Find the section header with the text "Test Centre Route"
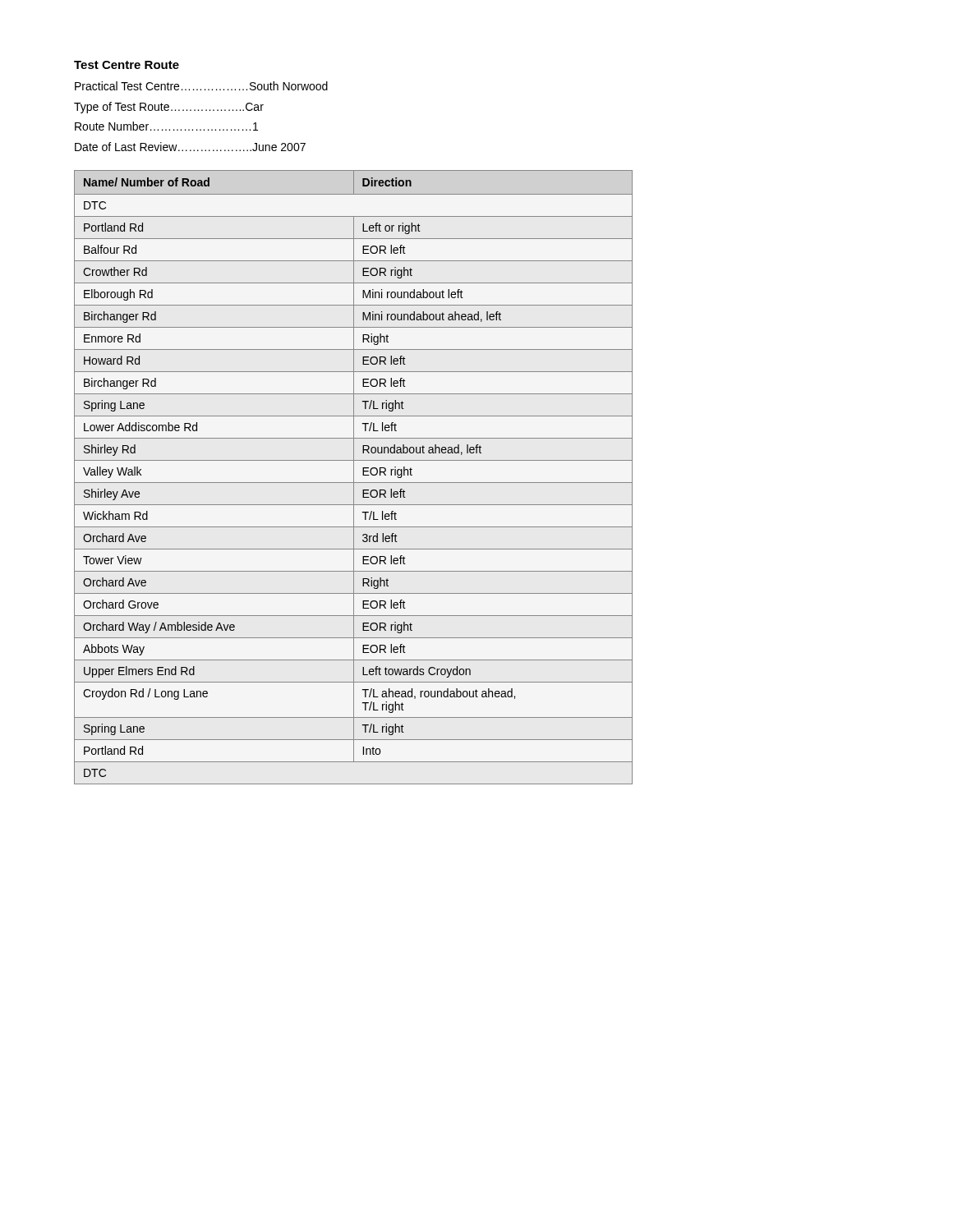Viewport: 953px width, 1232px height. (x=127, y=64)
